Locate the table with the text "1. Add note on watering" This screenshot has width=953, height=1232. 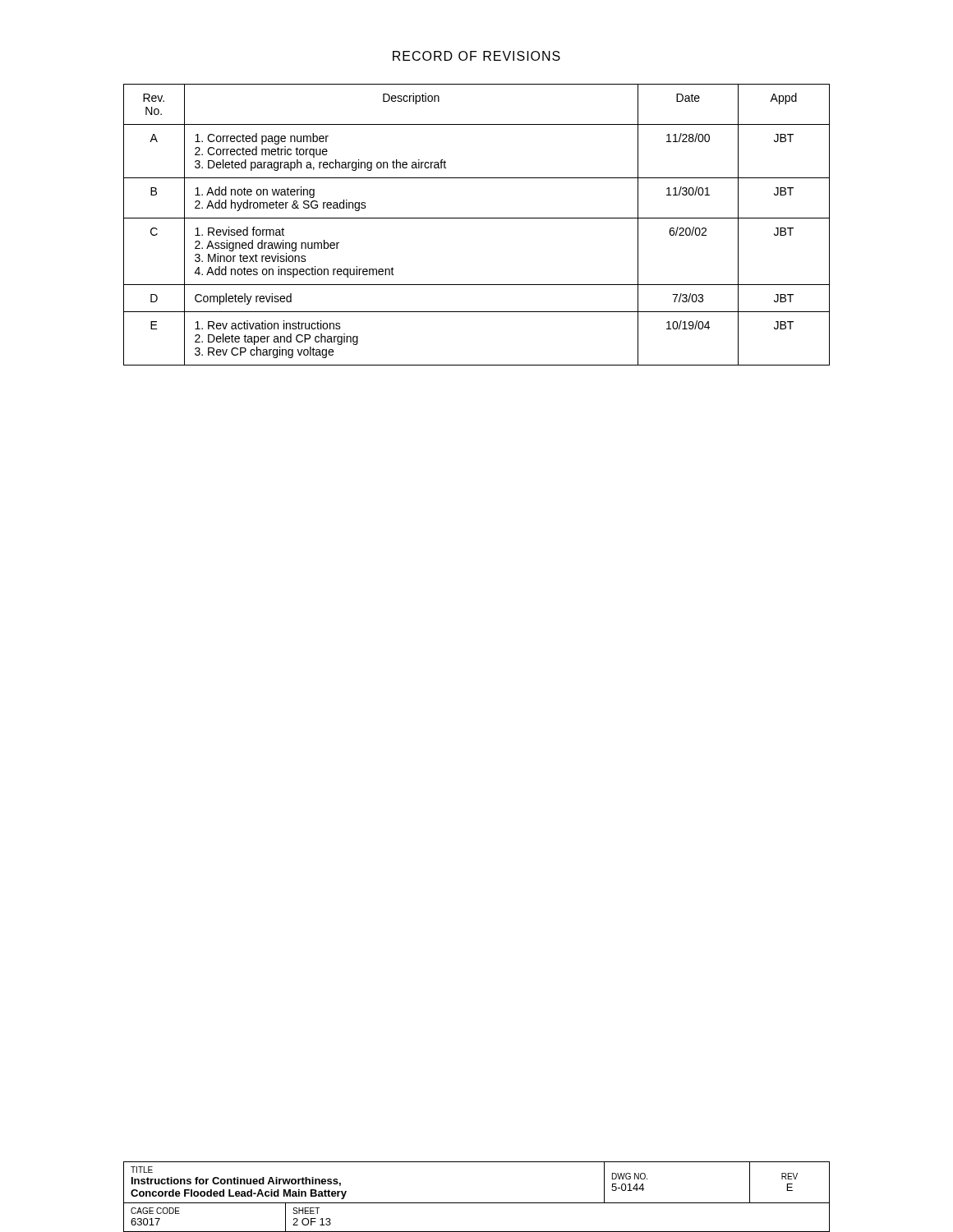[x=476, y=225]
